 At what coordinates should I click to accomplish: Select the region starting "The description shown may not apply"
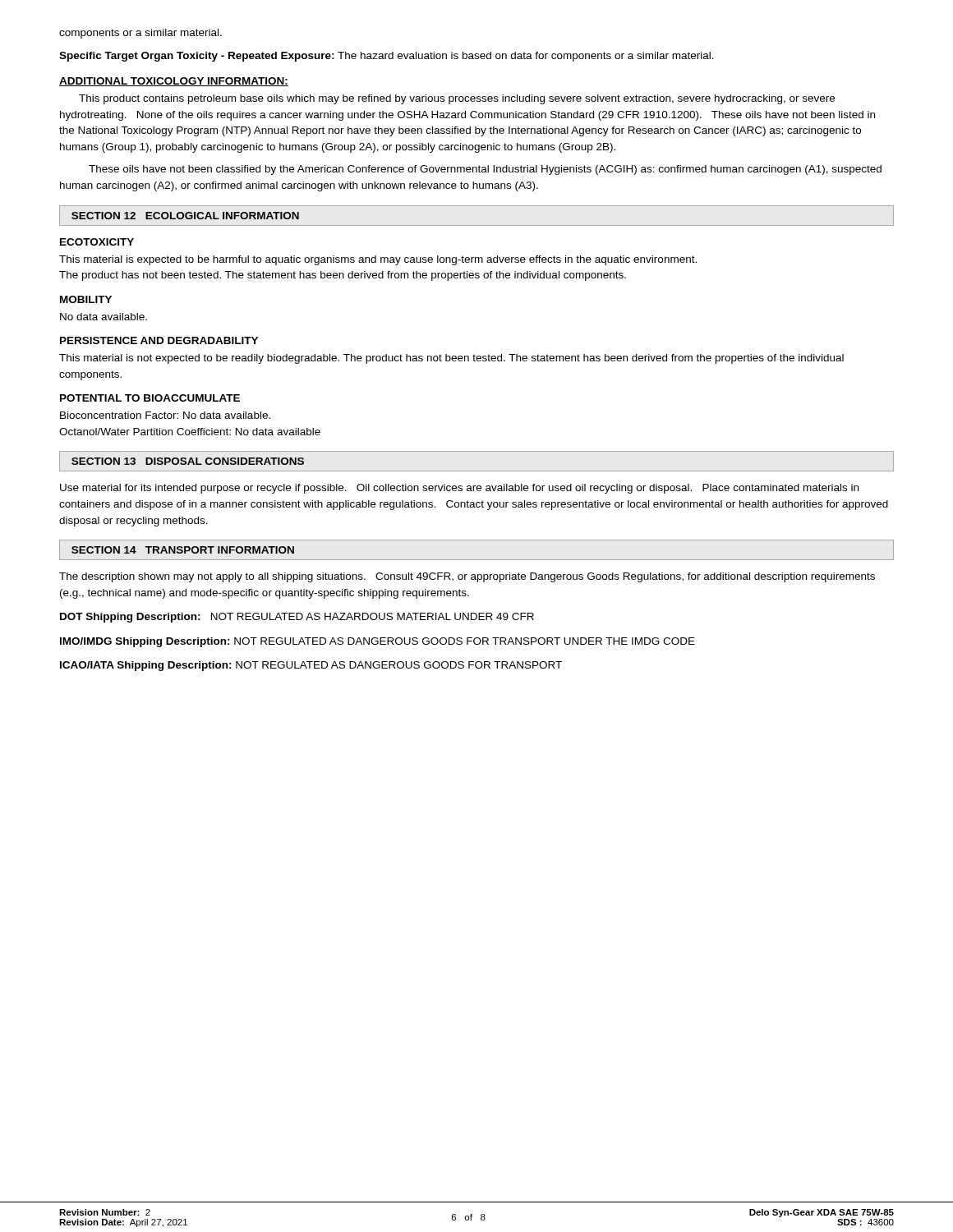point(467,584)
